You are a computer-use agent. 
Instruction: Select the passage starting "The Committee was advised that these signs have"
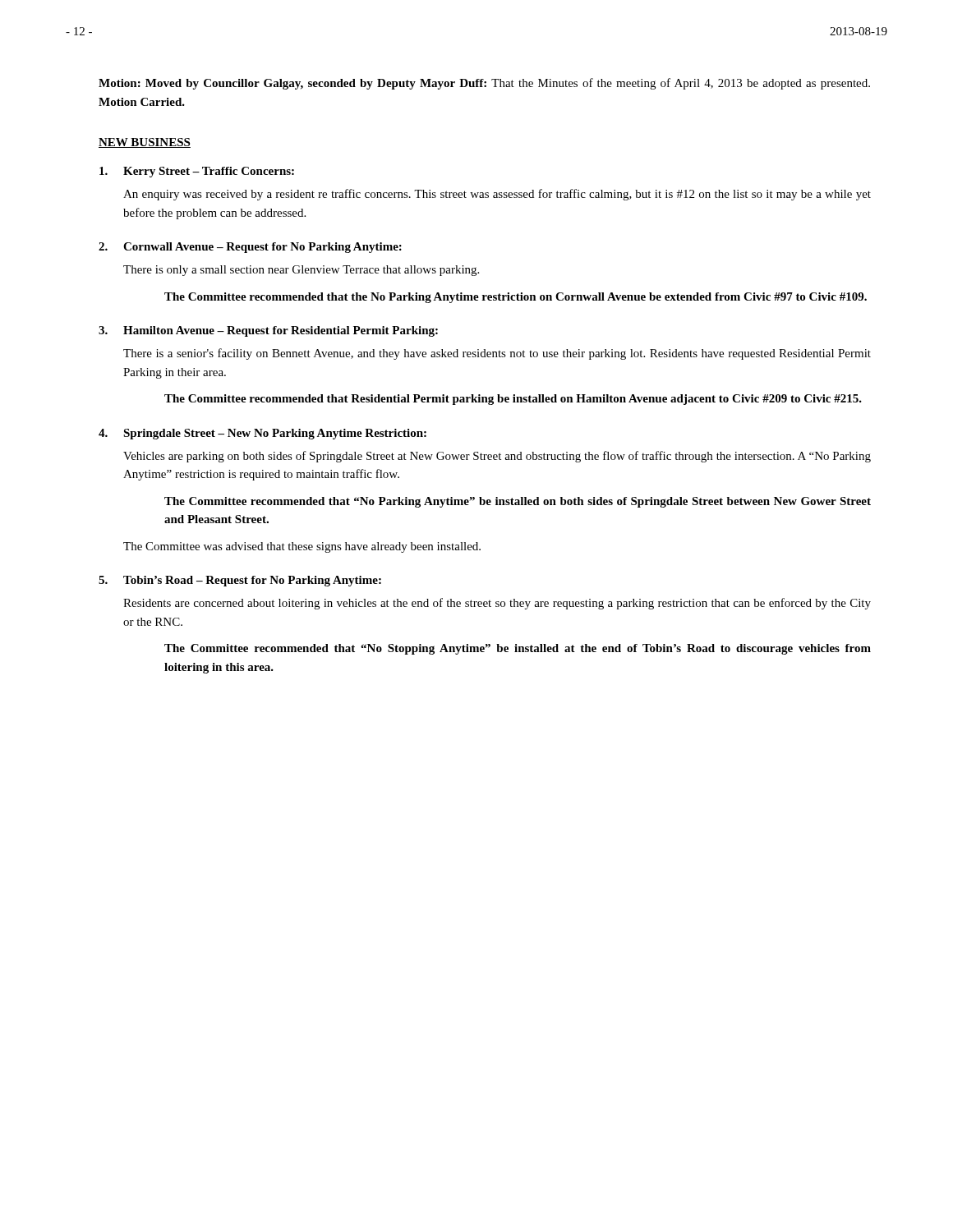302,546
